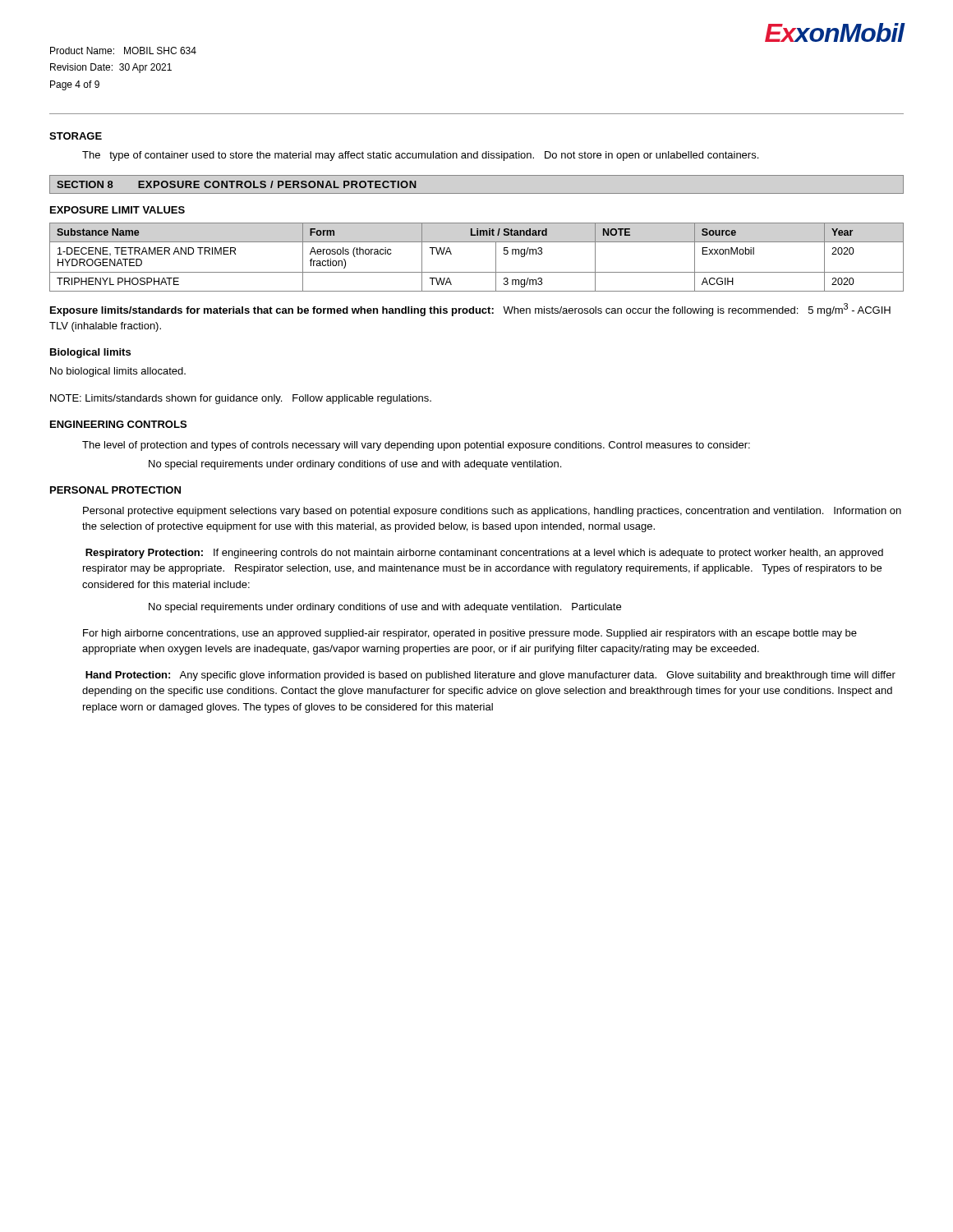Select the section header containing "Biological limits"
This screenshot has width=953, height=1232.
pyautogui.click(x=90, y=352)
